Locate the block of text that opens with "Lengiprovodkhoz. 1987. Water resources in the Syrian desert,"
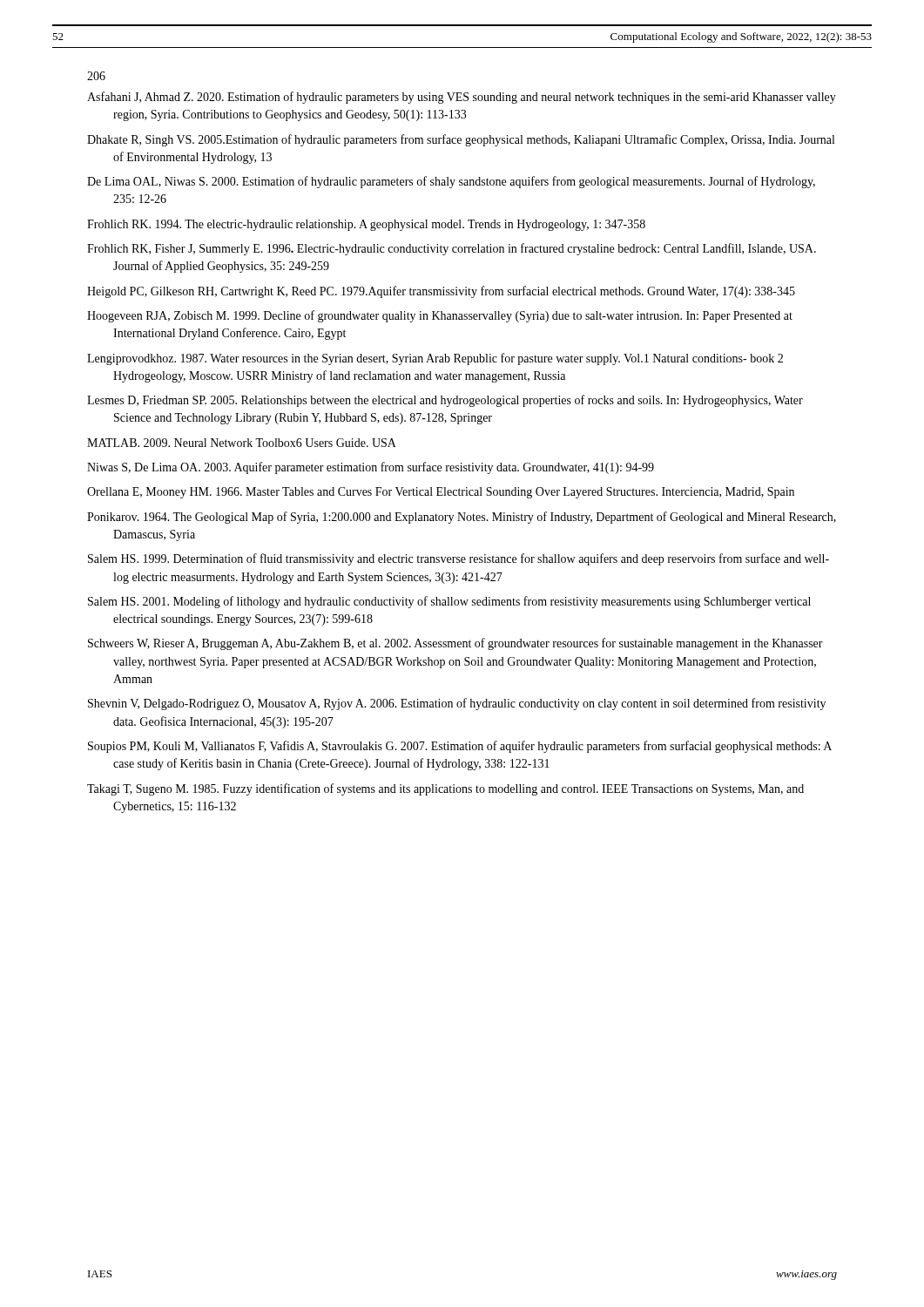The height and width of the screenshot is (1307, 924). point(435,367)
